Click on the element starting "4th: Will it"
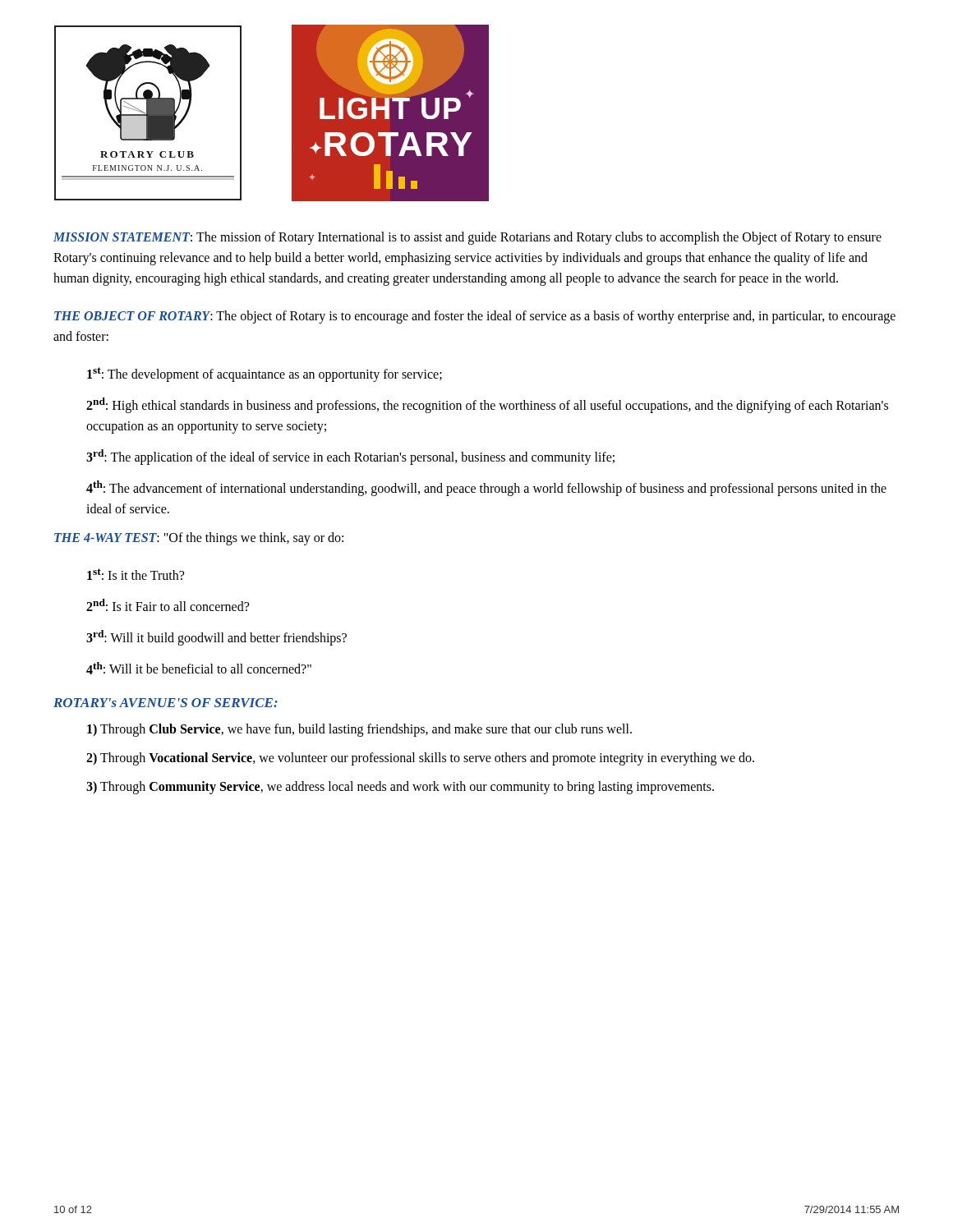953x1232 pixels. tap(199, 668)
